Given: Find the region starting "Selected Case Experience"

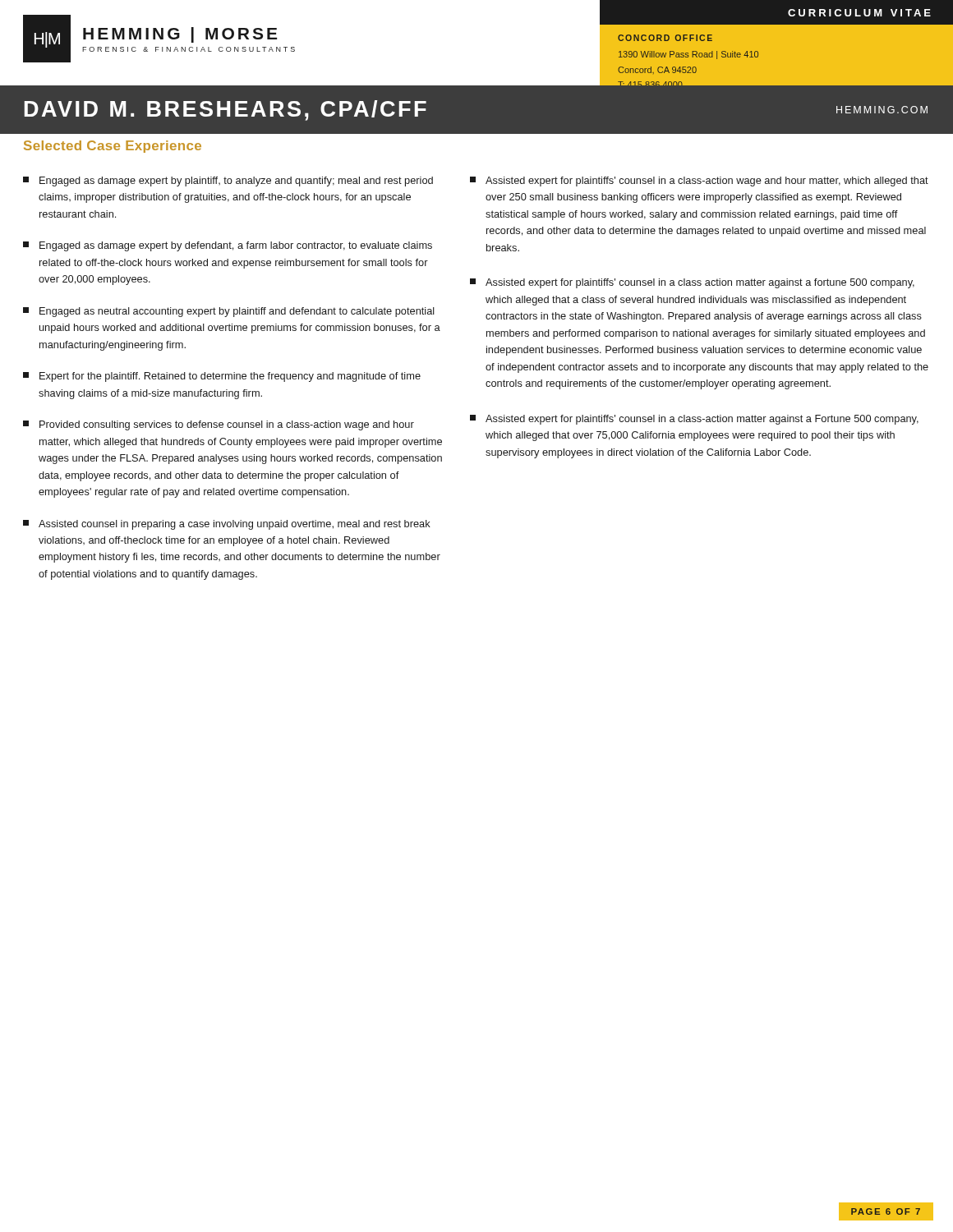Looking at the screenshot, I should coord(113,146).
